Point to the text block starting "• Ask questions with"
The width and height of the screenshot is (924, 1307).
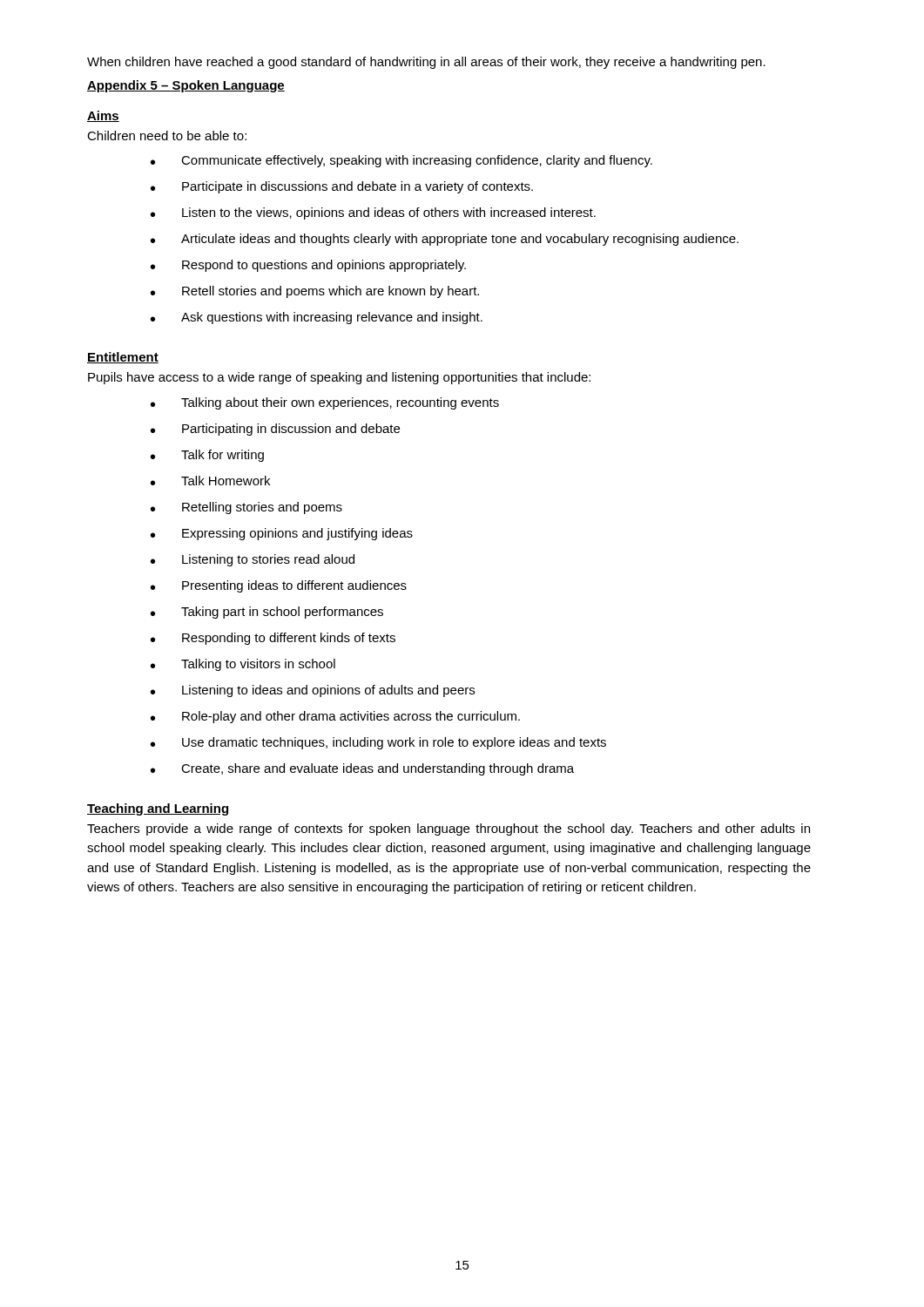[492, 319]
